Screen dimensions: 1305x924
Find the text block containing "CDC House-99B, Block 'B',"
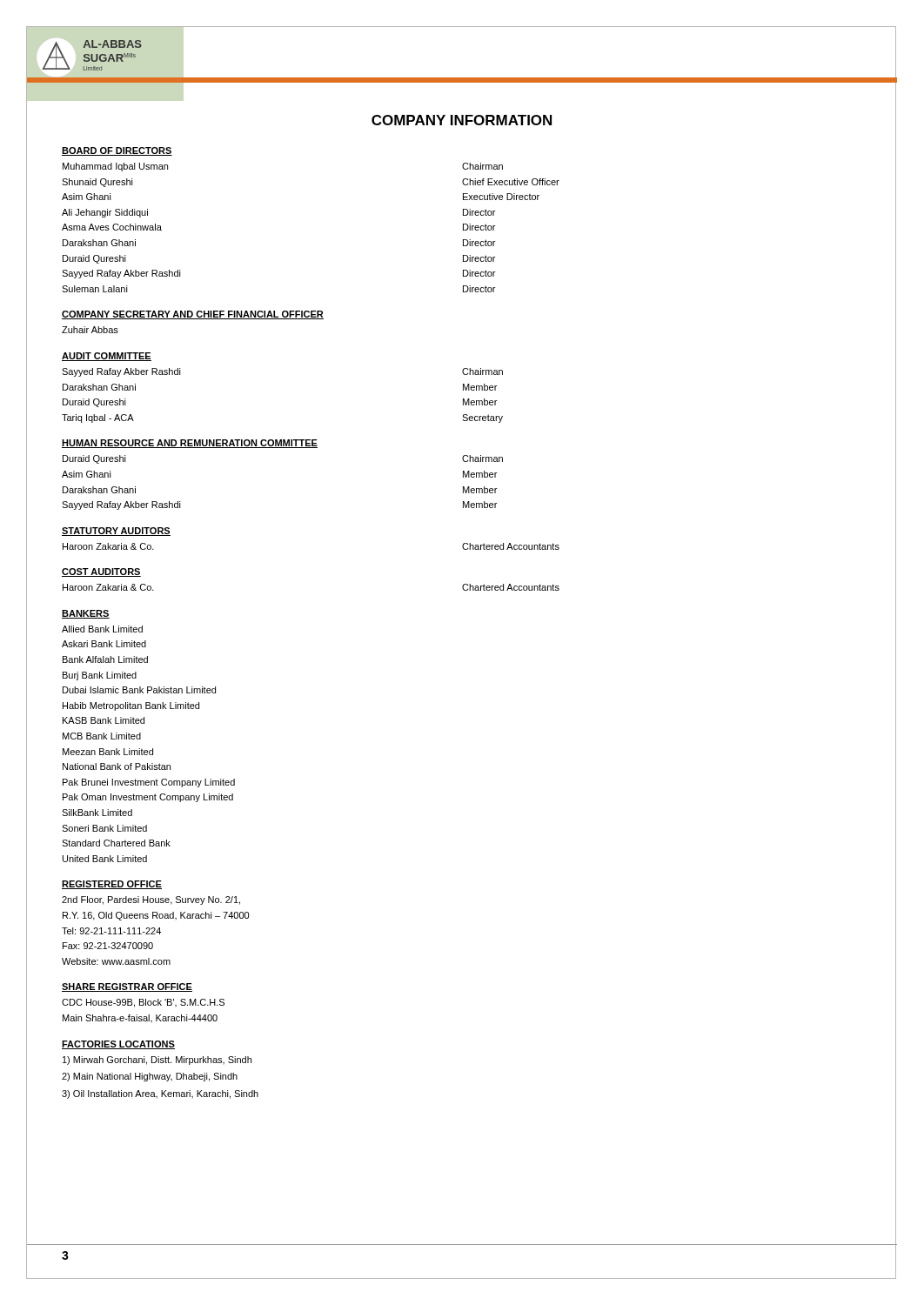tap(143, 1010)
